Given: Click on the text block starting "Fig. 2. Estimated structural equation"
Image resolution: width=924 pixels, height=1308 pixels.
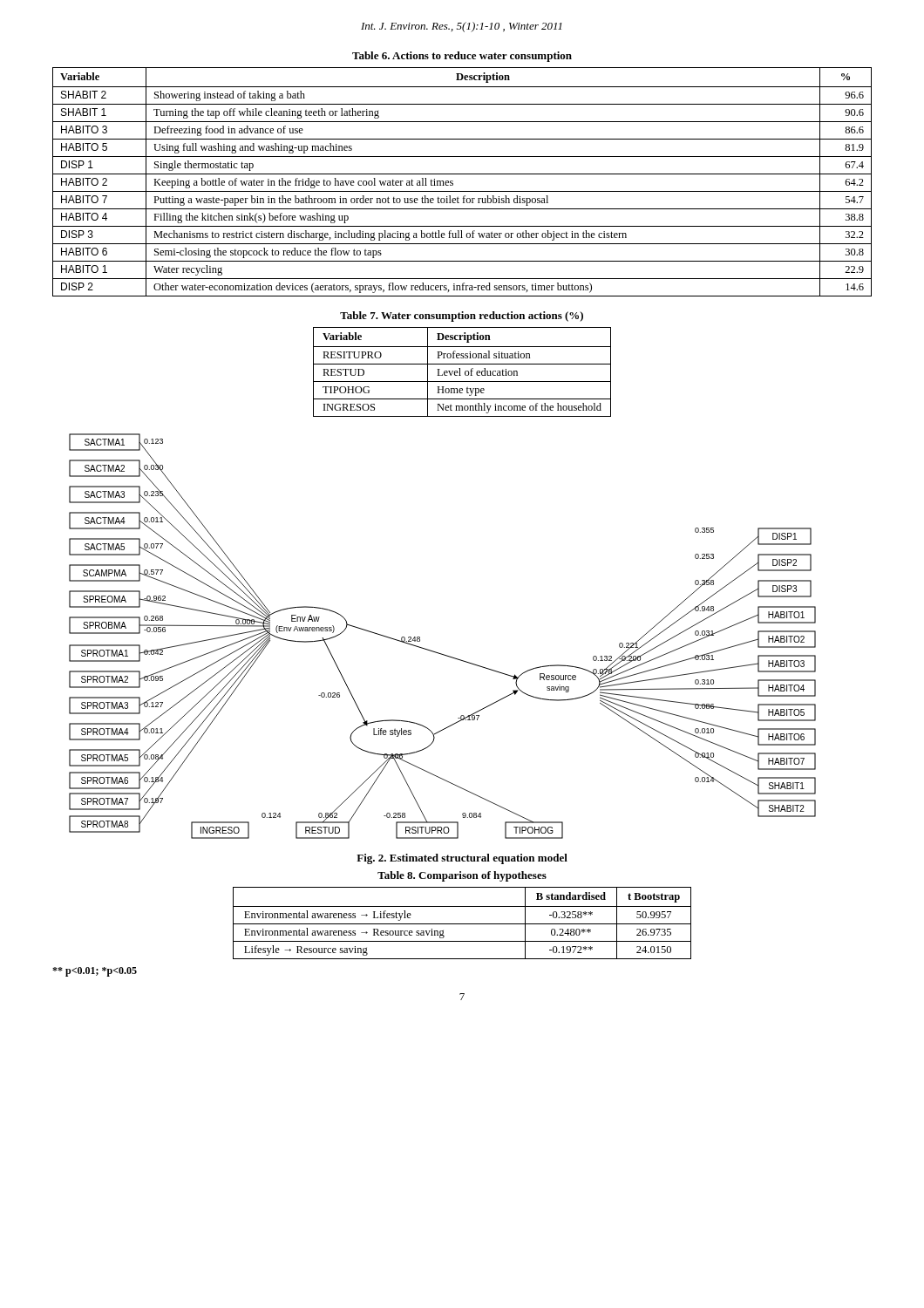Looking at the screenshot, I should [462, 858].
